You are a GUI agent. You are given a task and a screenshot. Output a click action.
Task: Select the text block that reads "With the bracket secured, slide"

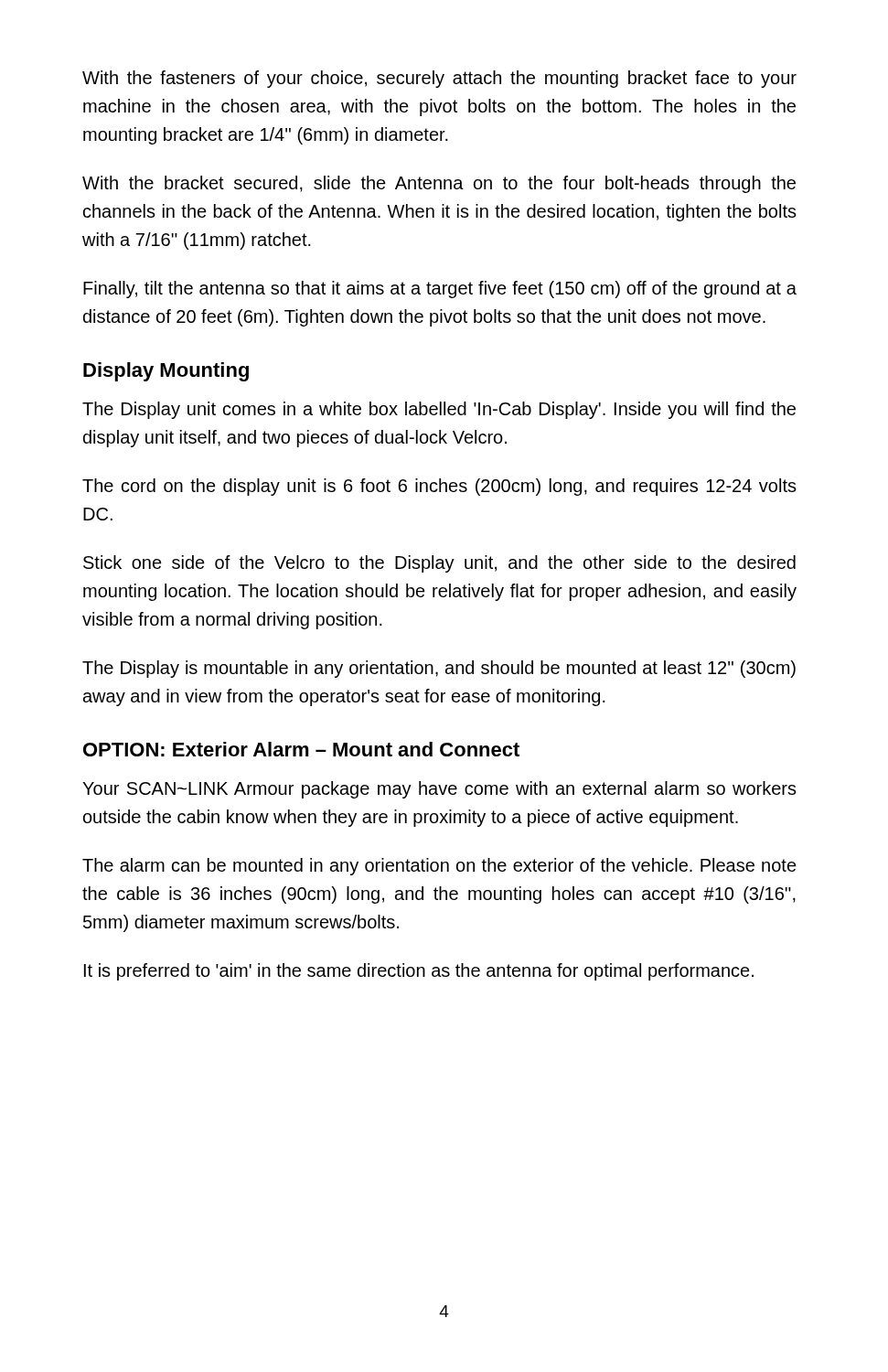439,211
